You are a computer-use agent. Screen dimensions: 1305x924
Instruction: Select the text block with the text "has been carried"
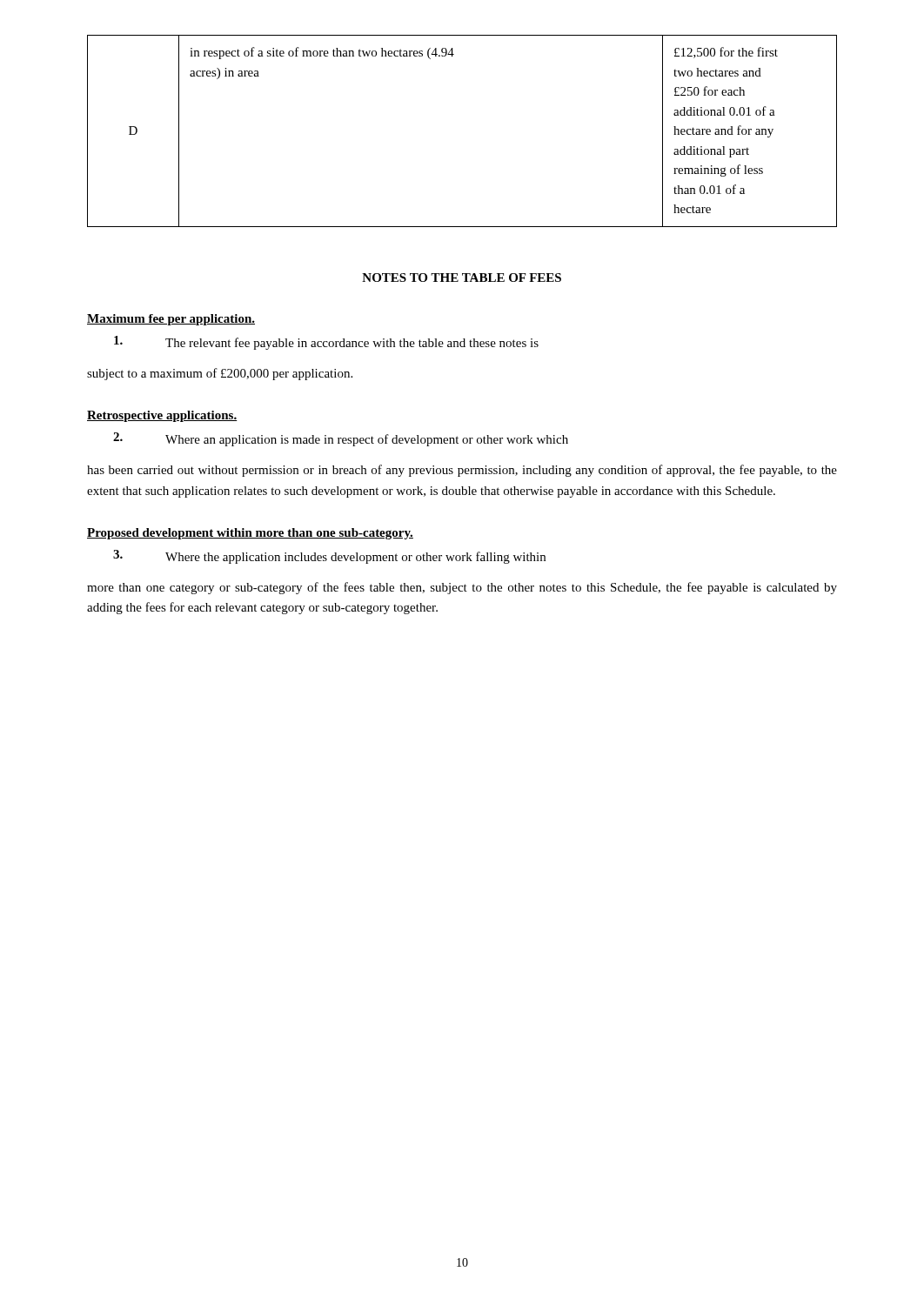tap(462, 480)
